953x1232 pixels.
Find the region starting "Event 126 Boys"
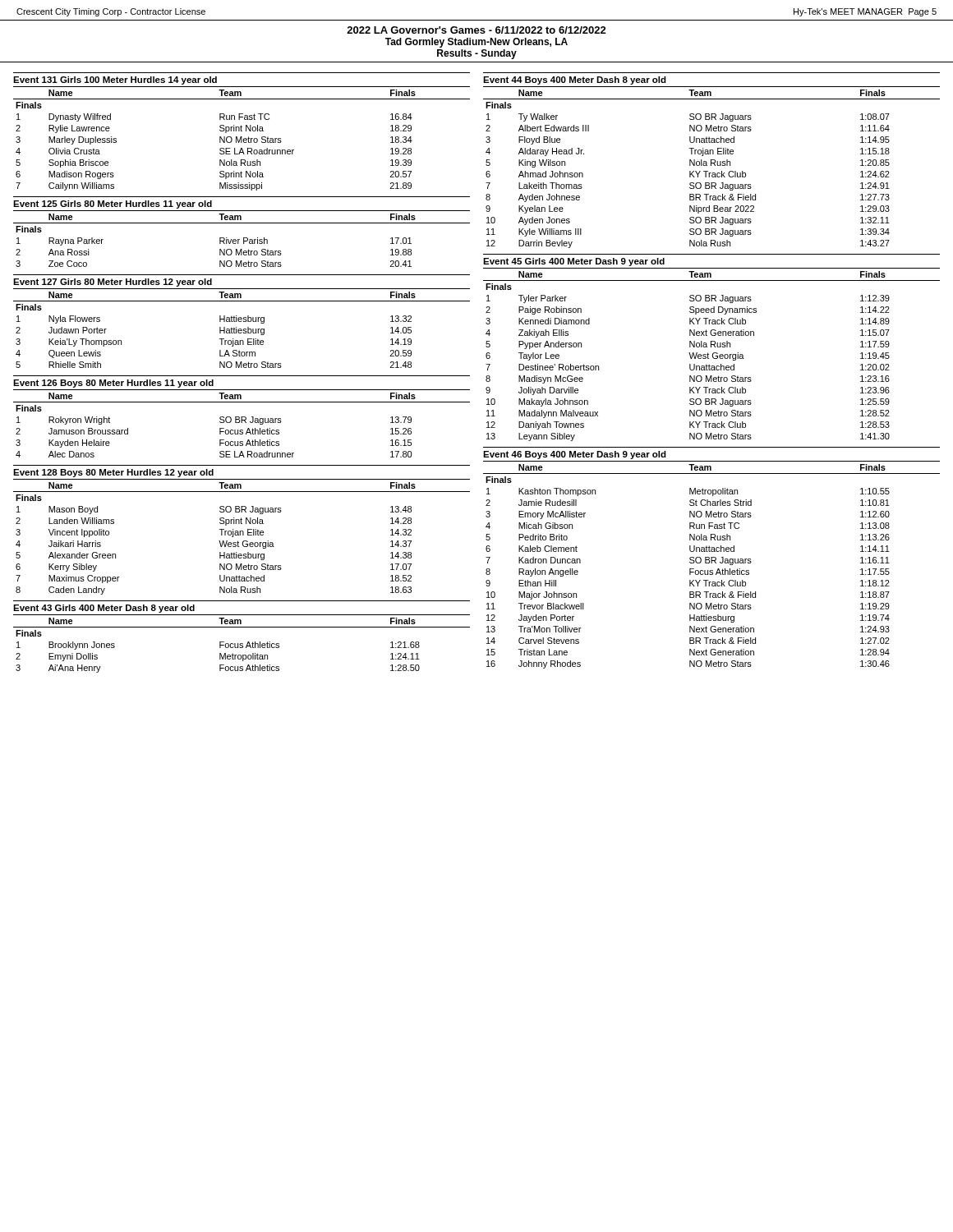point(113,383)
